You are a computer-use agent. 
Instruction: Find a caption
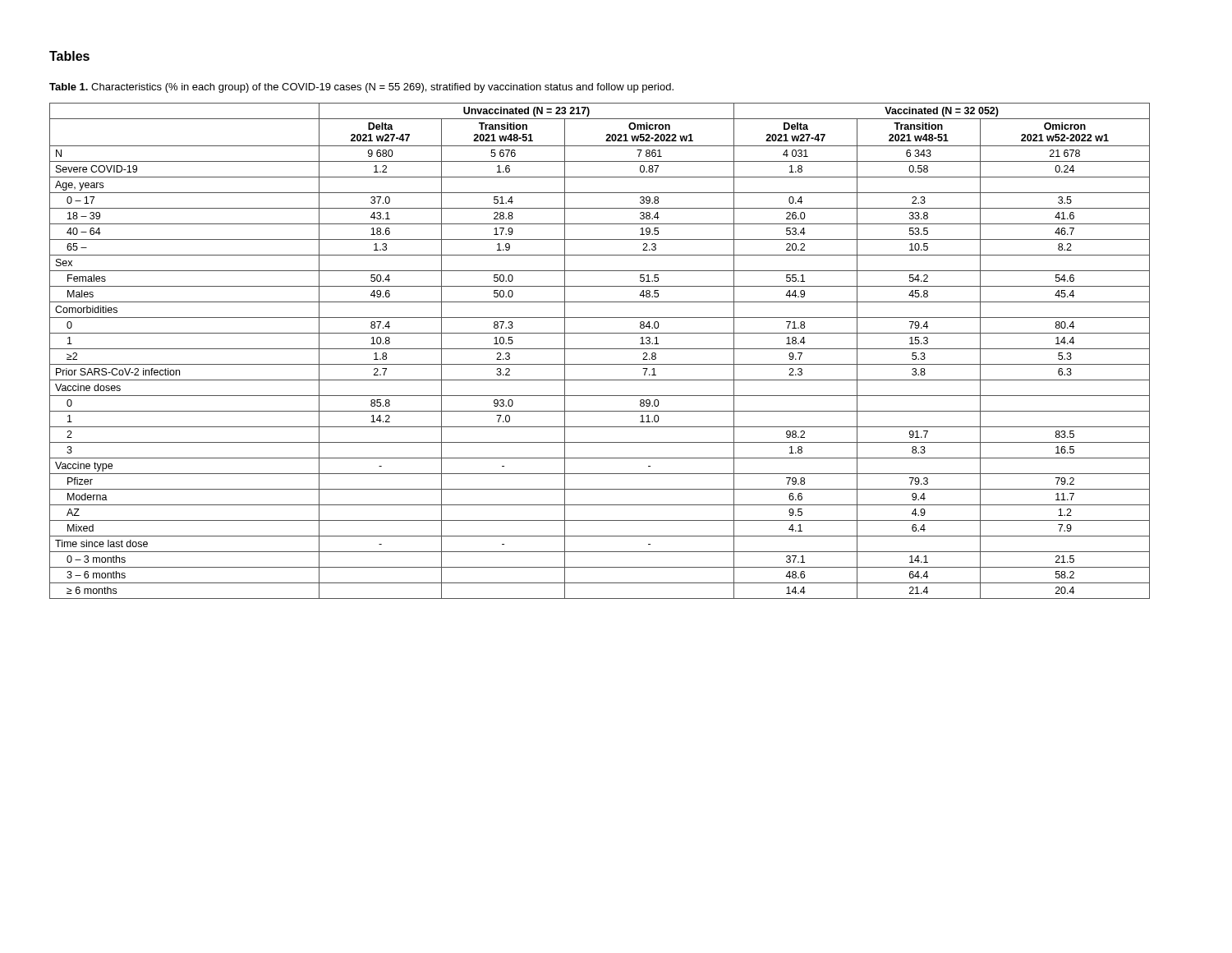pyautogui.click(x=362, y=87)
